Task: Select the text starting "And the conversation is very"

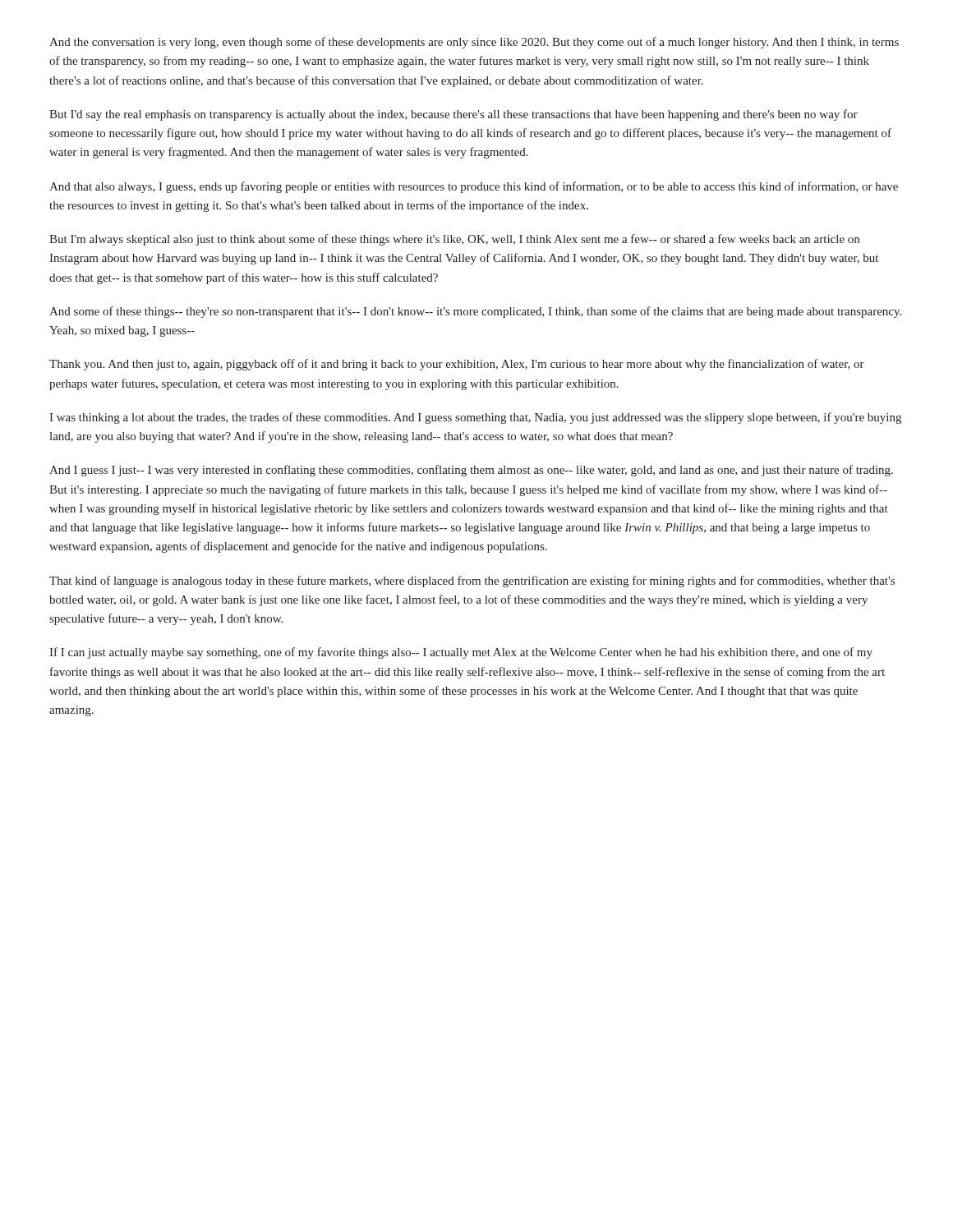Action: point(474,61)
